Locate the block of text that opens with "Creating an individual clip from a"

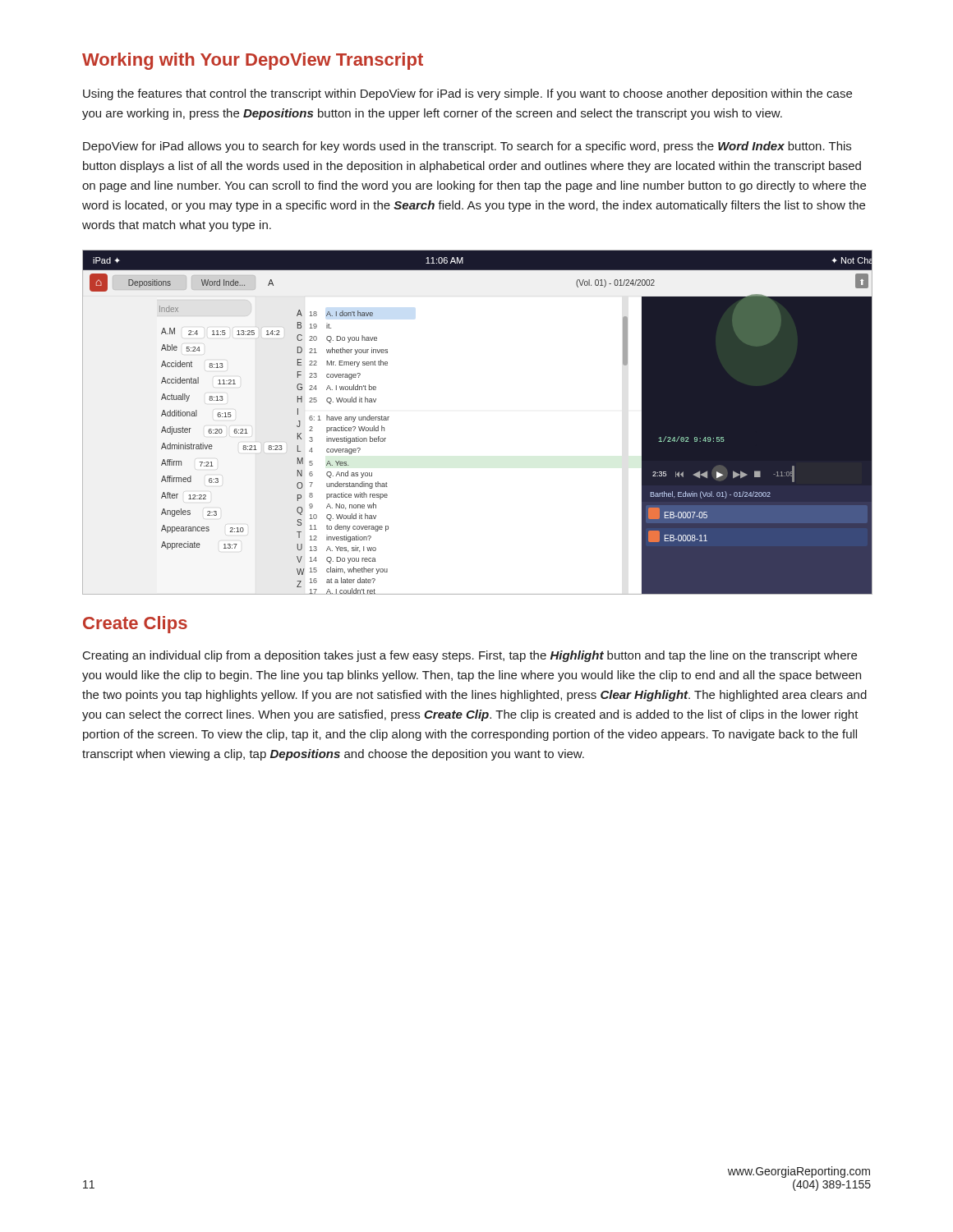(x=475, y=704)
